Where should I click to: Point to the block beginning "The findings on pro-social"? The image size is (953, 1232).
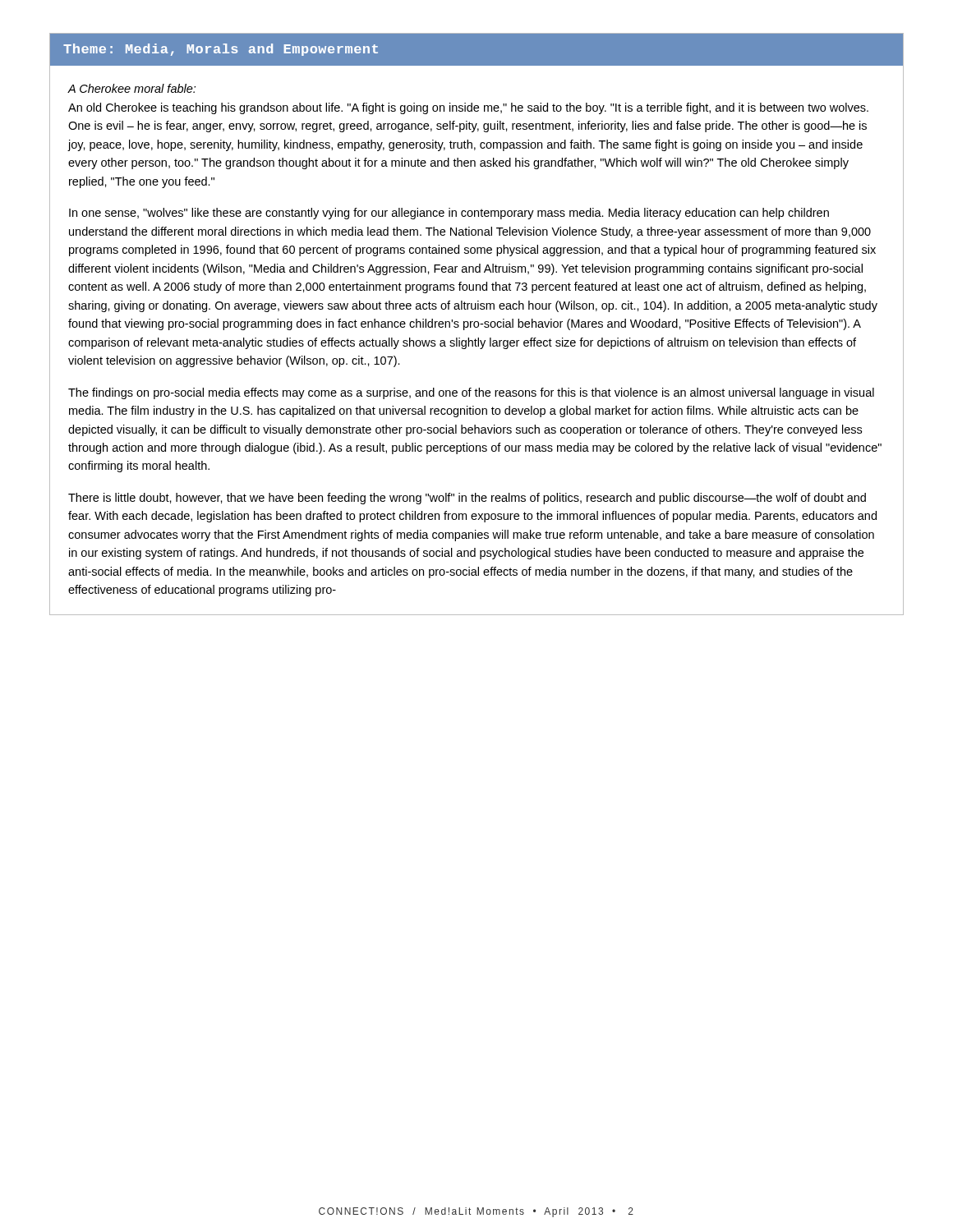point(475,429)
